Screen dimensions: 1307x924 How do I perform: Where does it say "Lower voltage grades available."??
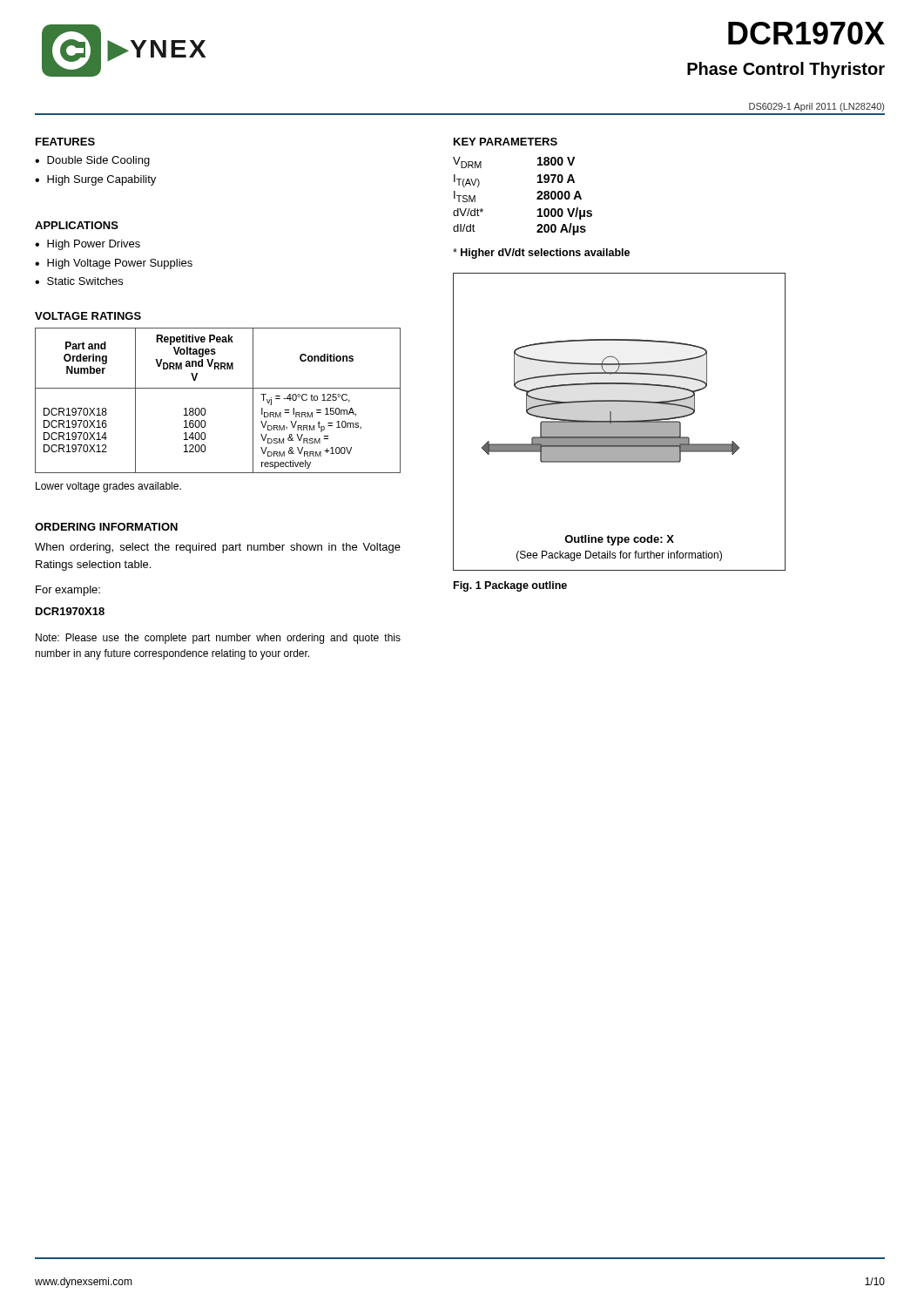[108, 486]
